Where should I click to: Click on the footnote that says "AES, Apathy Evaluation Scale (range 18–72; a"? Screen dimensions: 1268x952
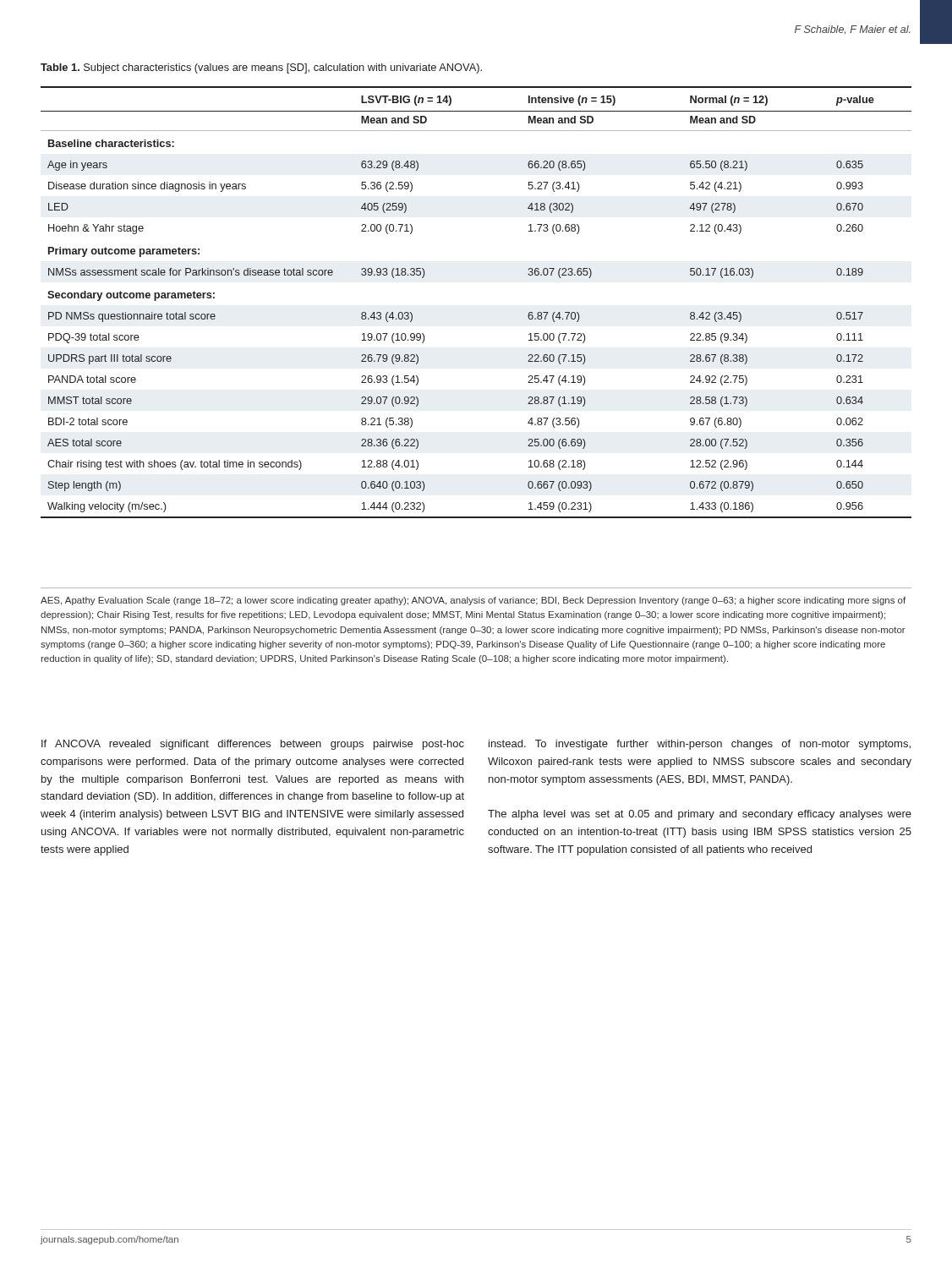473,629
